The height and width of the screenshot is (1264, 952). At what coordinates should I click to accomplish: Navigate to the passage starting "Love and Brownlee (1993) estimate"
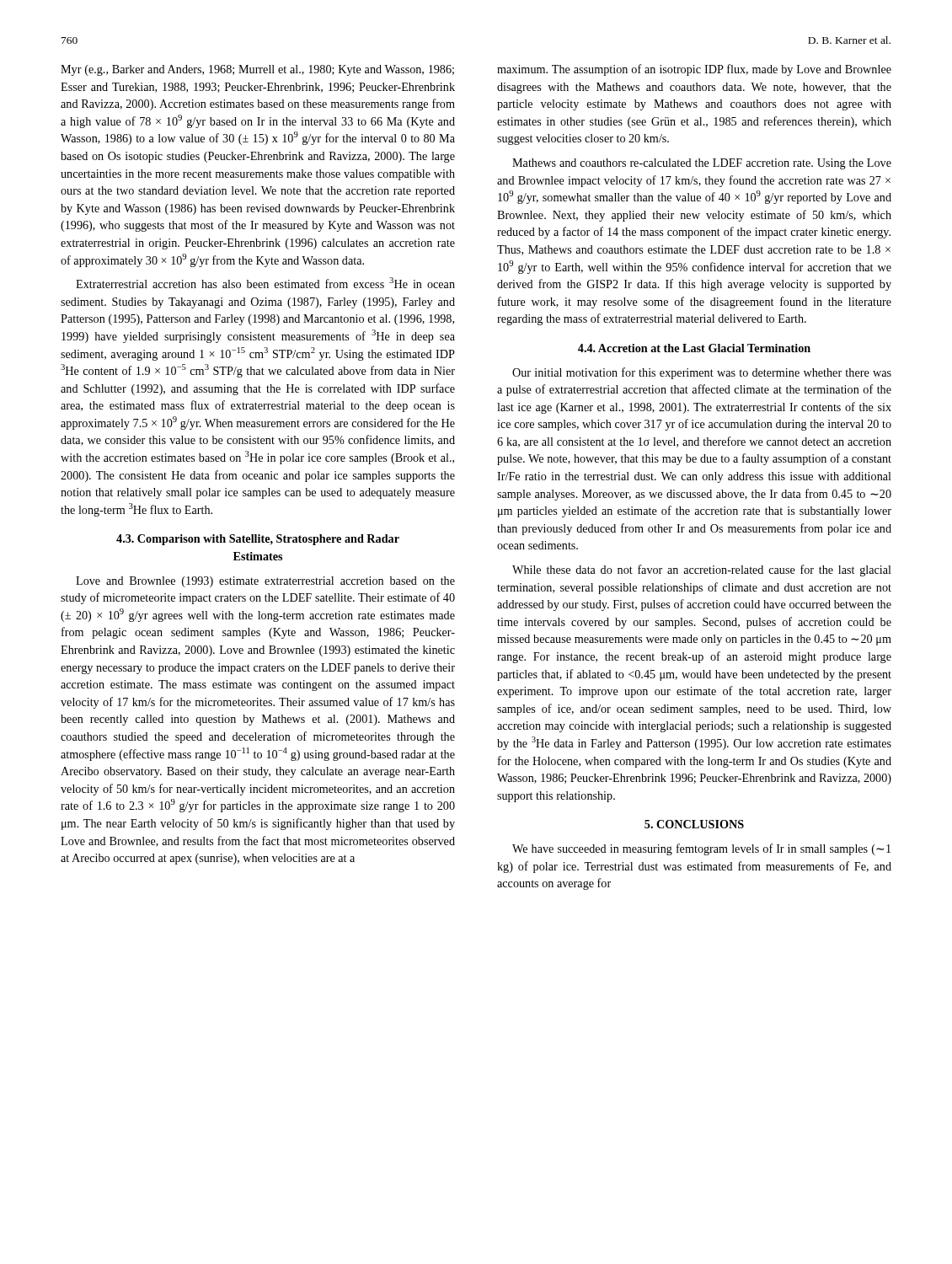click(x=258, y=719)
